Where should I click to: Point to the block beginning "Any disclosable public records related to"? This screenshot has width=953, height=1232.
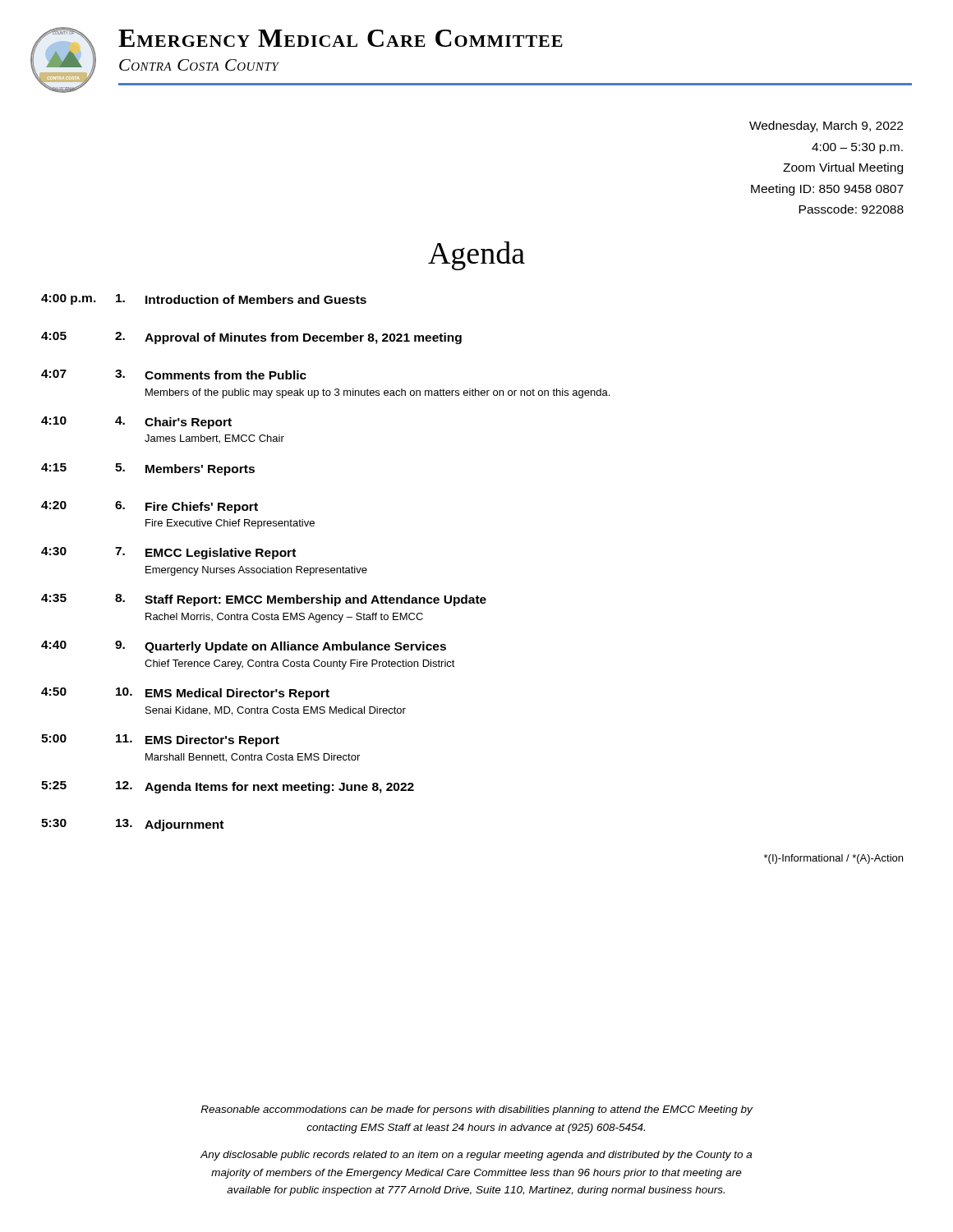476,1172
